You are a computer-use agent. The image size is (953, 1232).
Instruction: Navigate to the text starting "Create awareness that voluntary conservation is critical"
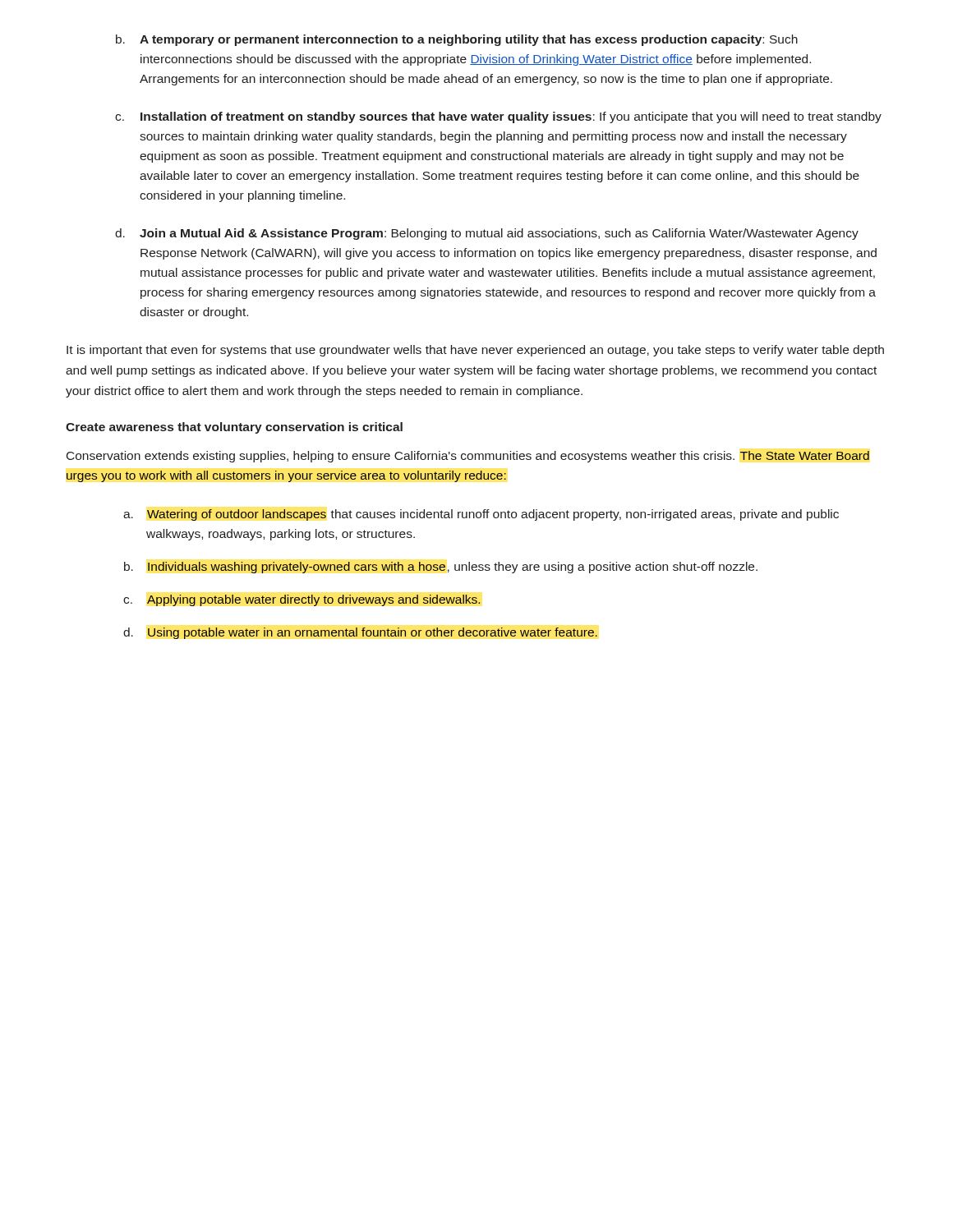pos(235,426)
